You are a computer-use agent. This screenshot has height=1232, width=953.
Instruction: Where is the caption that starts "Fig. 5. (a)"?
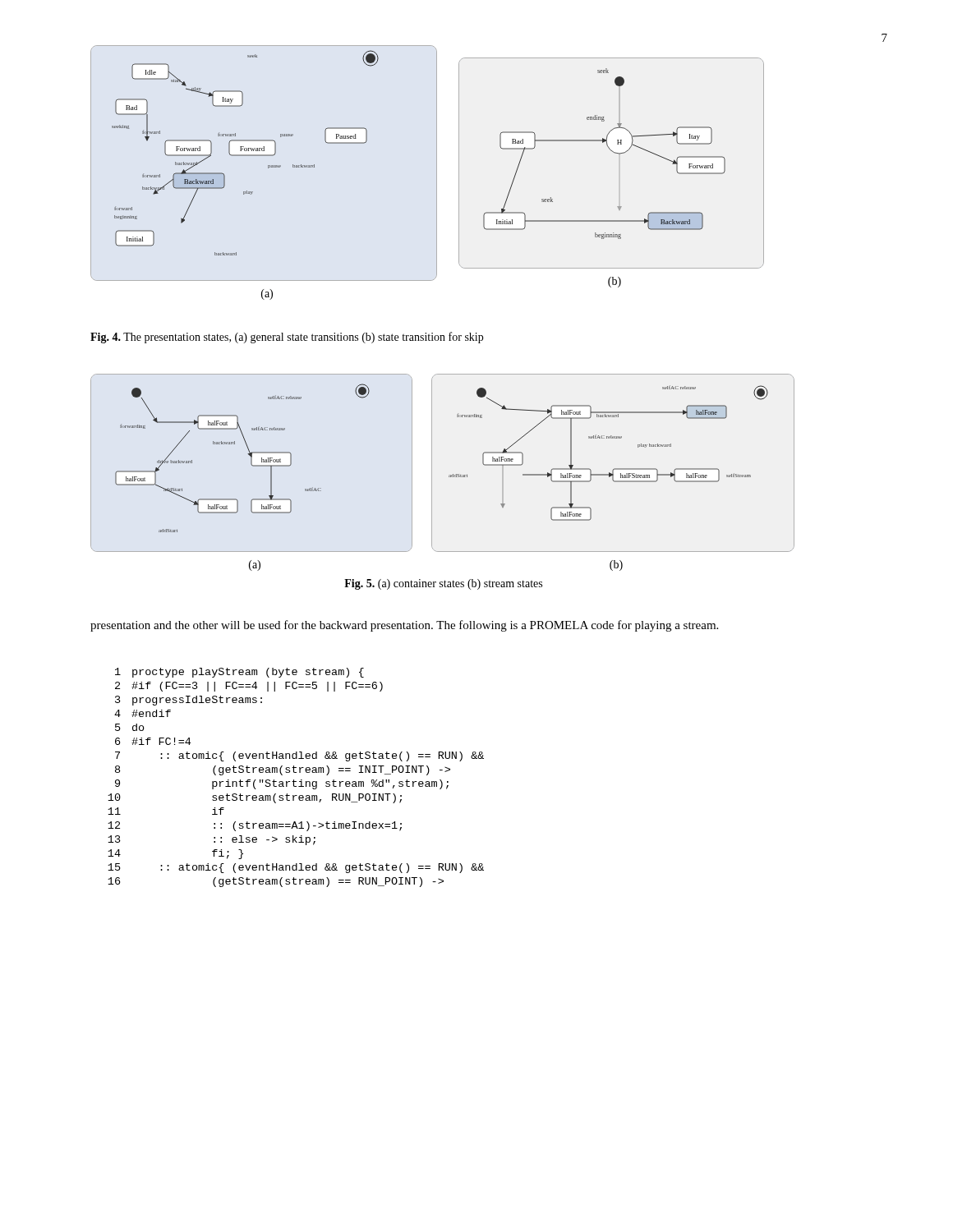(x=444, y=584)
